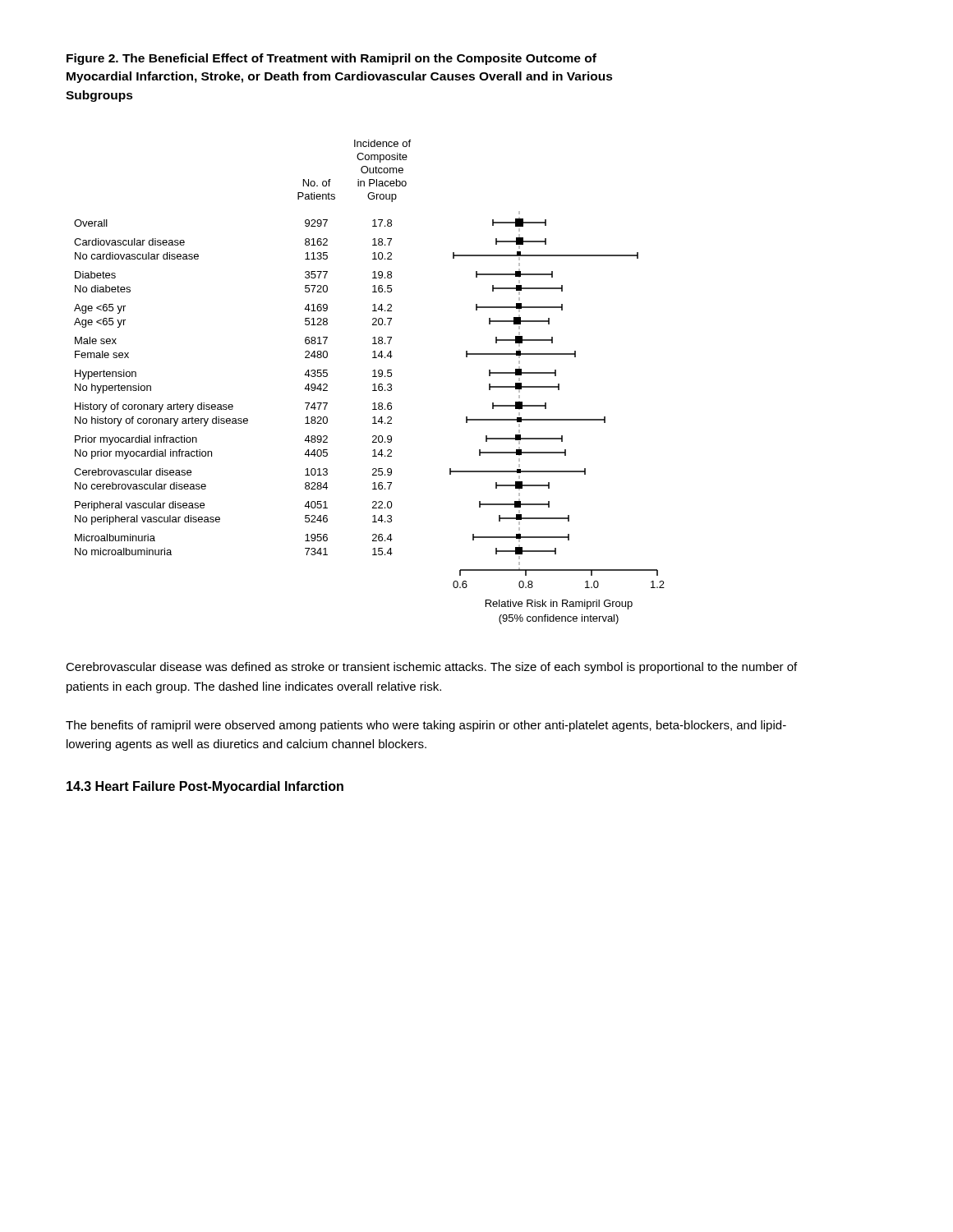Screen dimensions: 1232x953
Task: Locate the element starting "Cerebrovascular disease was"
Action: pyautogui.click(x=431, y=676)
